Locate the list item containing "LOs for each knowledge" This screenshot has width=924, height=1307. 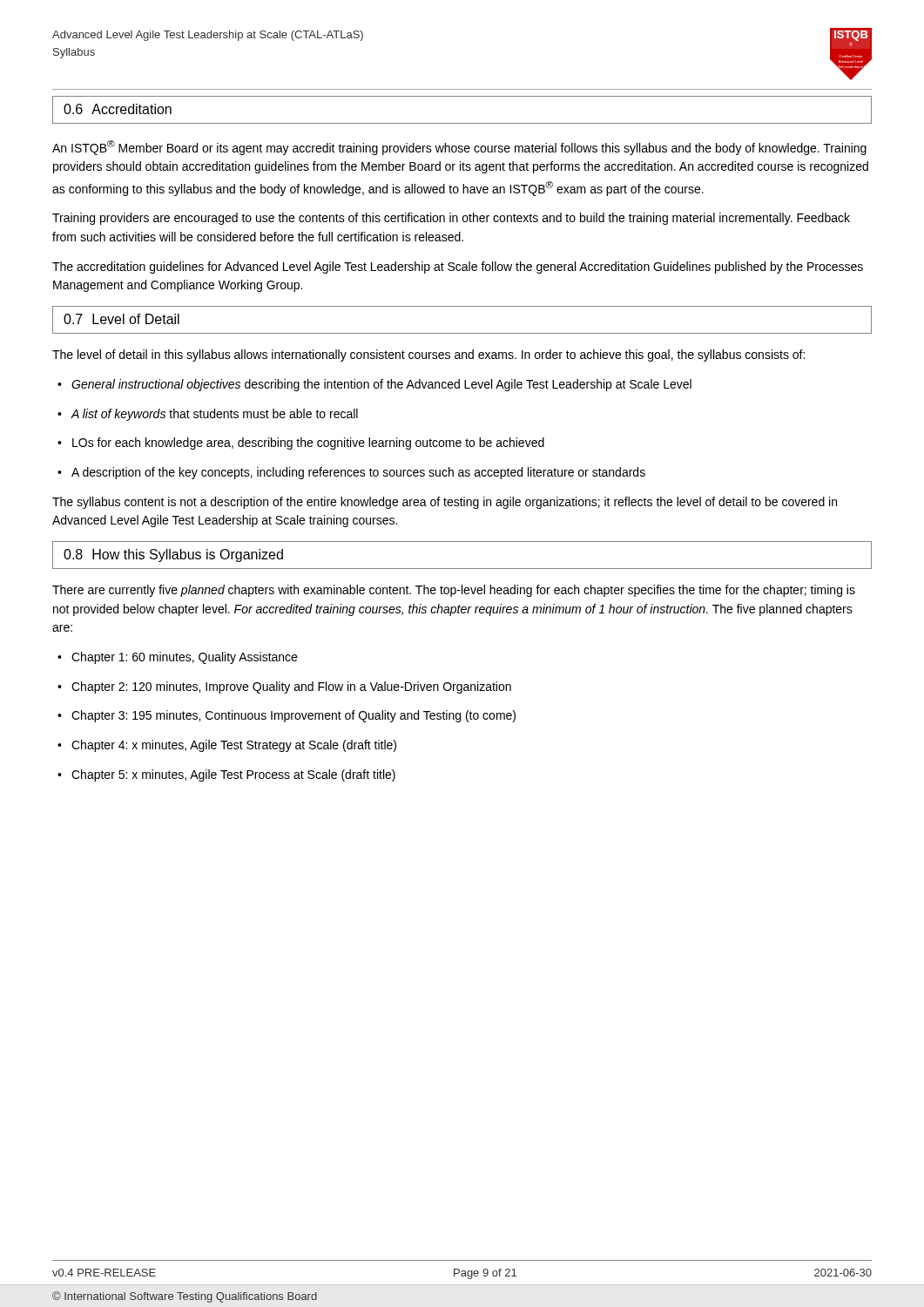(462, 444)
